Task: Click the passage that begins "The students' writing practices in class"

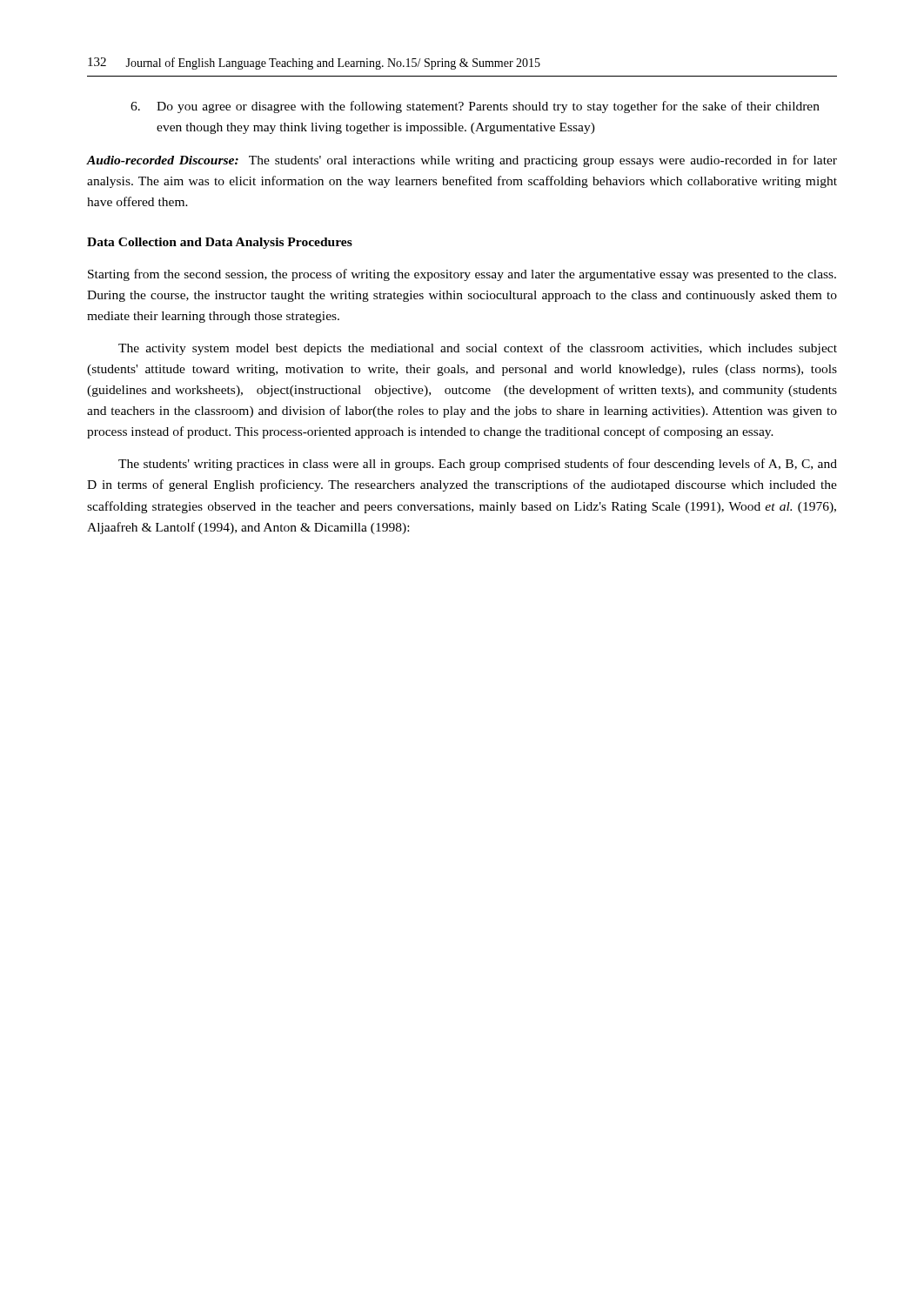Action: coord(462,495)
